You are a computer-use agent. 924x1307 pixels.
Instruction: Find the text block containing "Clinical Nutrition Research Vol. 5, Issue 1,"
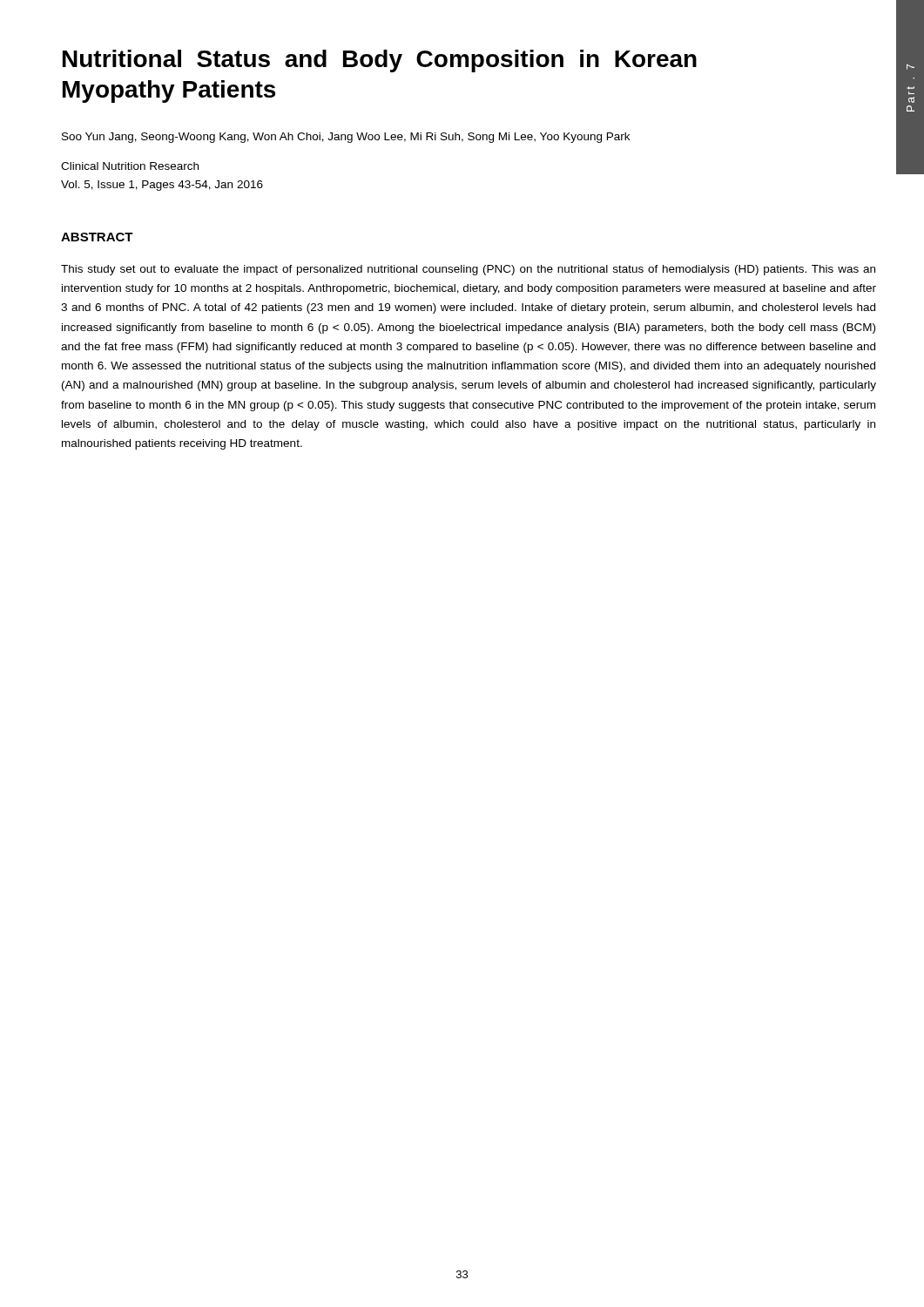click(x=162, y=175)
